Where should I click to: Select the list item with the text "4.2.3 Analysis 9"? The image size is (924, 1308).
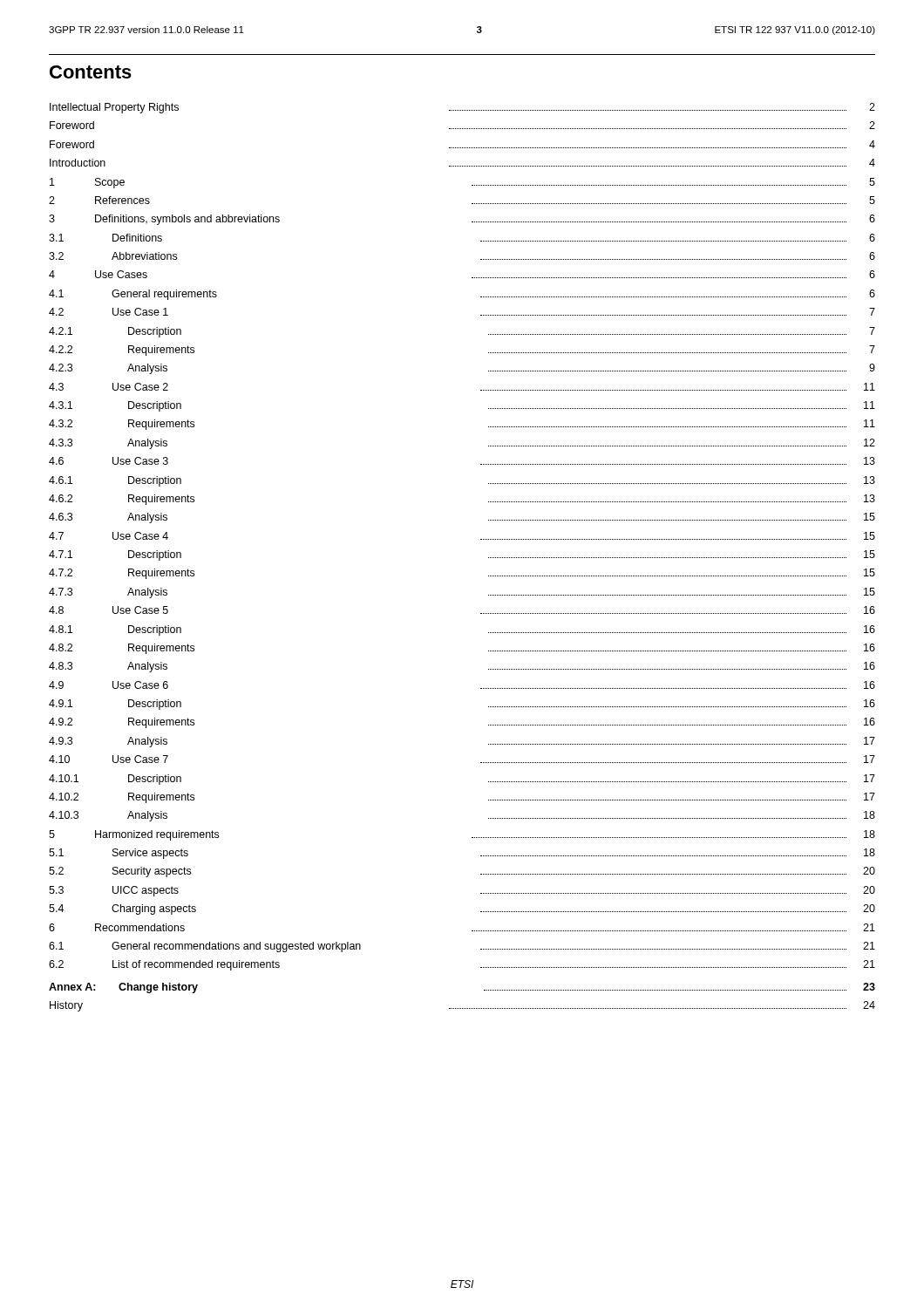point(61,368)
